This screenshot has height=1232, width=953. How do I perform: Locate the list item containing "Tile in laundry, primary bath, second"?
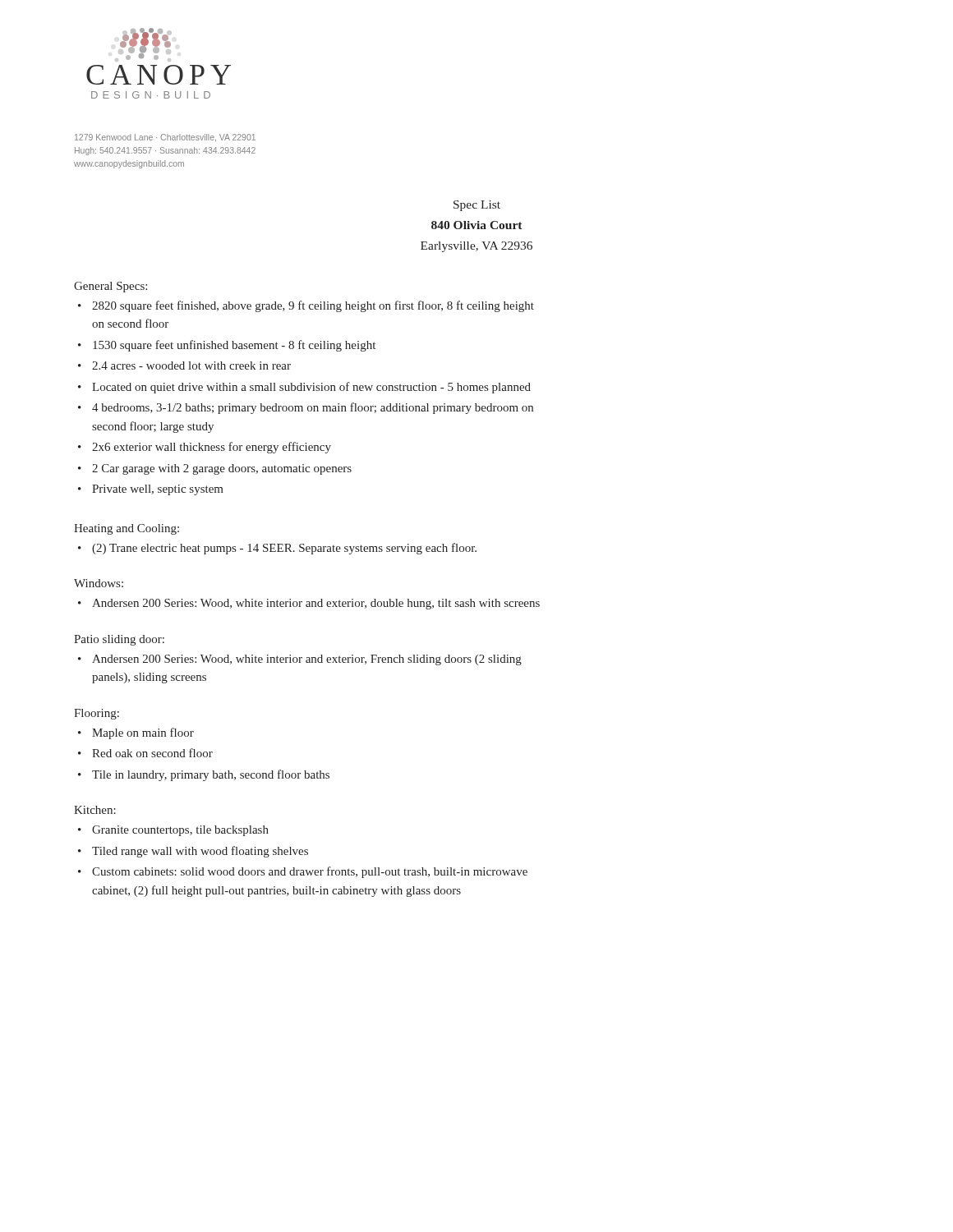[211, 774]
